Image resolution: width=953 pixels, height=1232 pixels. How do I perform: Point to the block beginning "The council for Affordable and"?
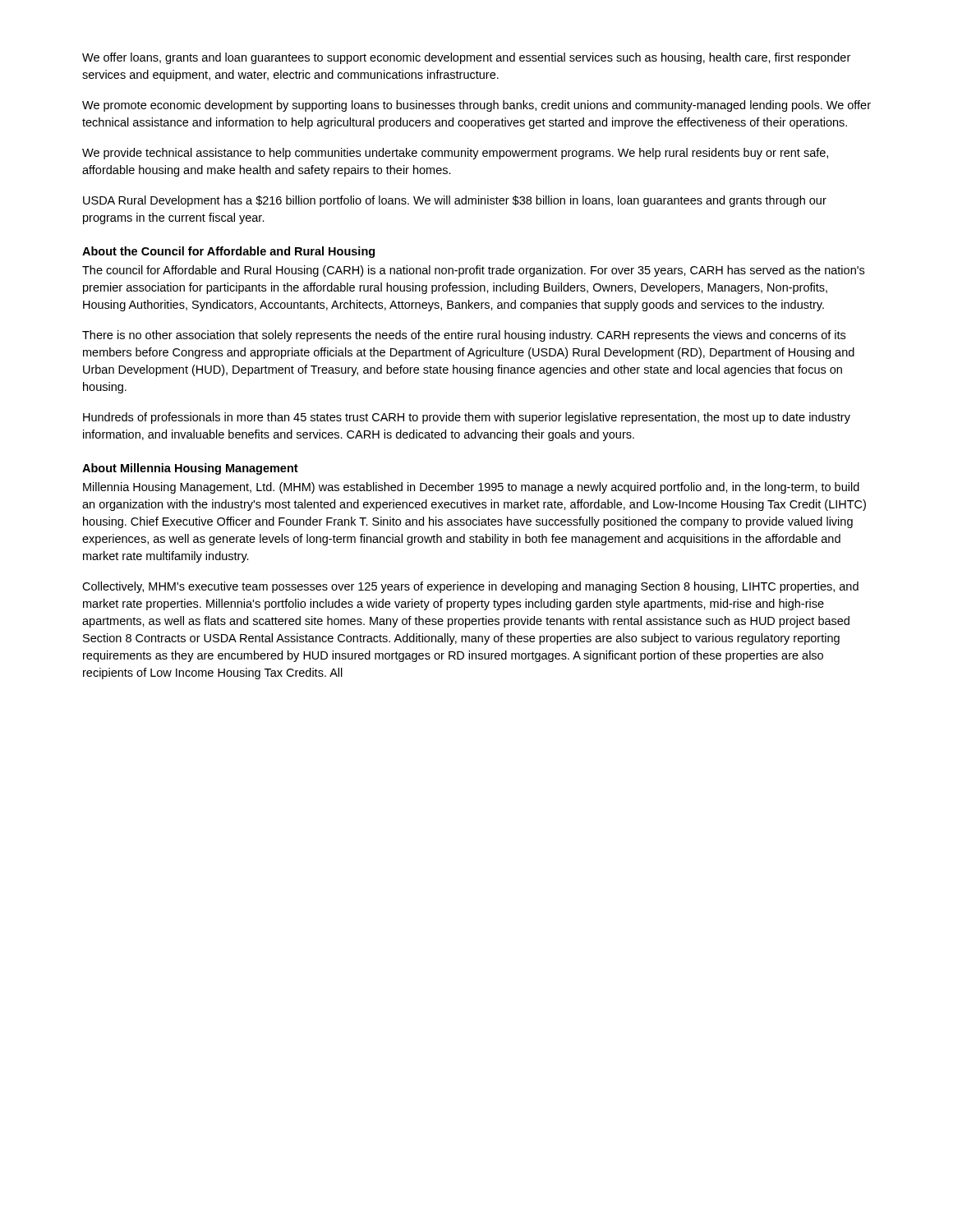(x=473, y=288)
